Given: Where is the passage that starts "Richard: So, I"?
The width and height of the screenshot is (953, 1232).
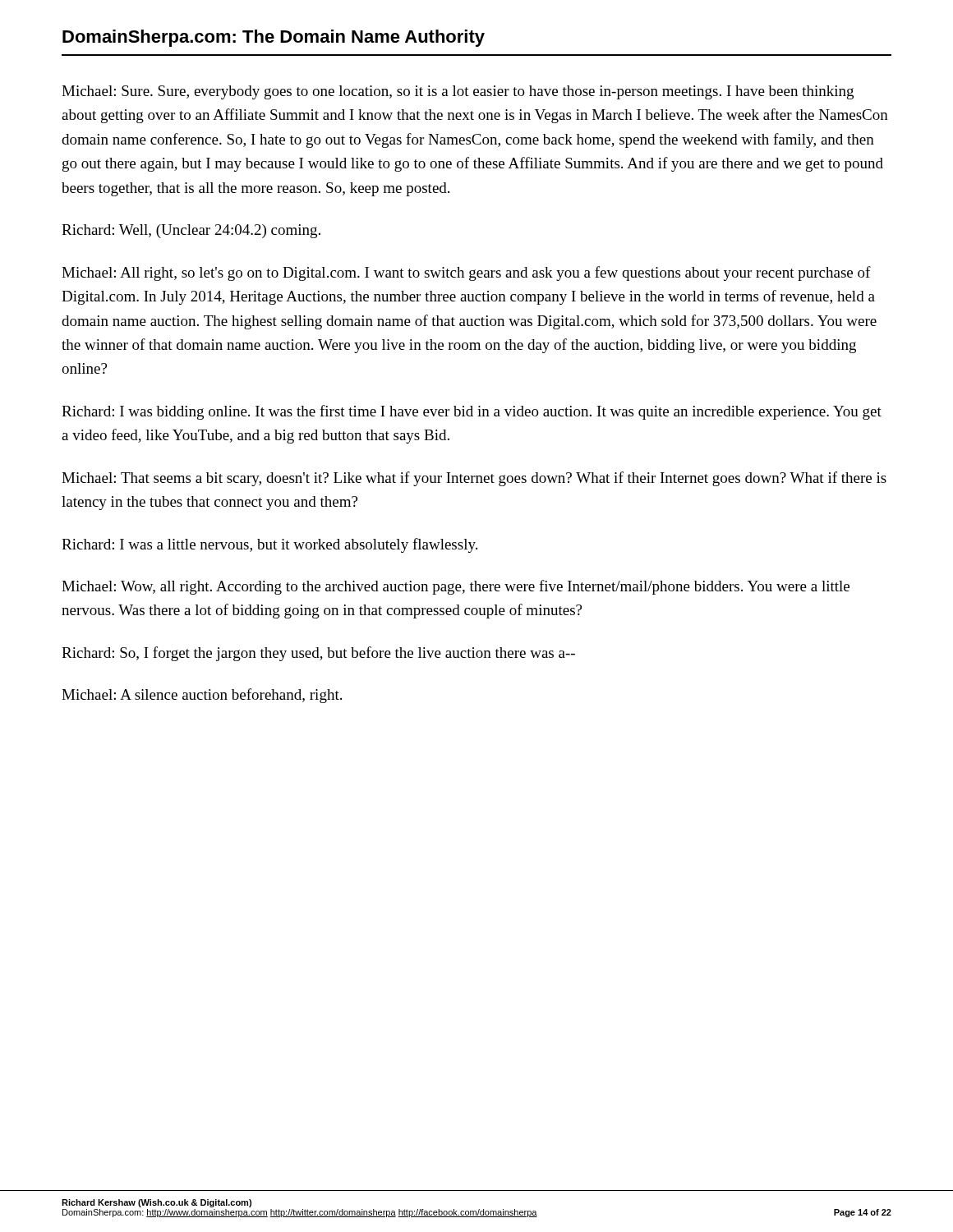Looking at the screenshot, I should [319, 652].
